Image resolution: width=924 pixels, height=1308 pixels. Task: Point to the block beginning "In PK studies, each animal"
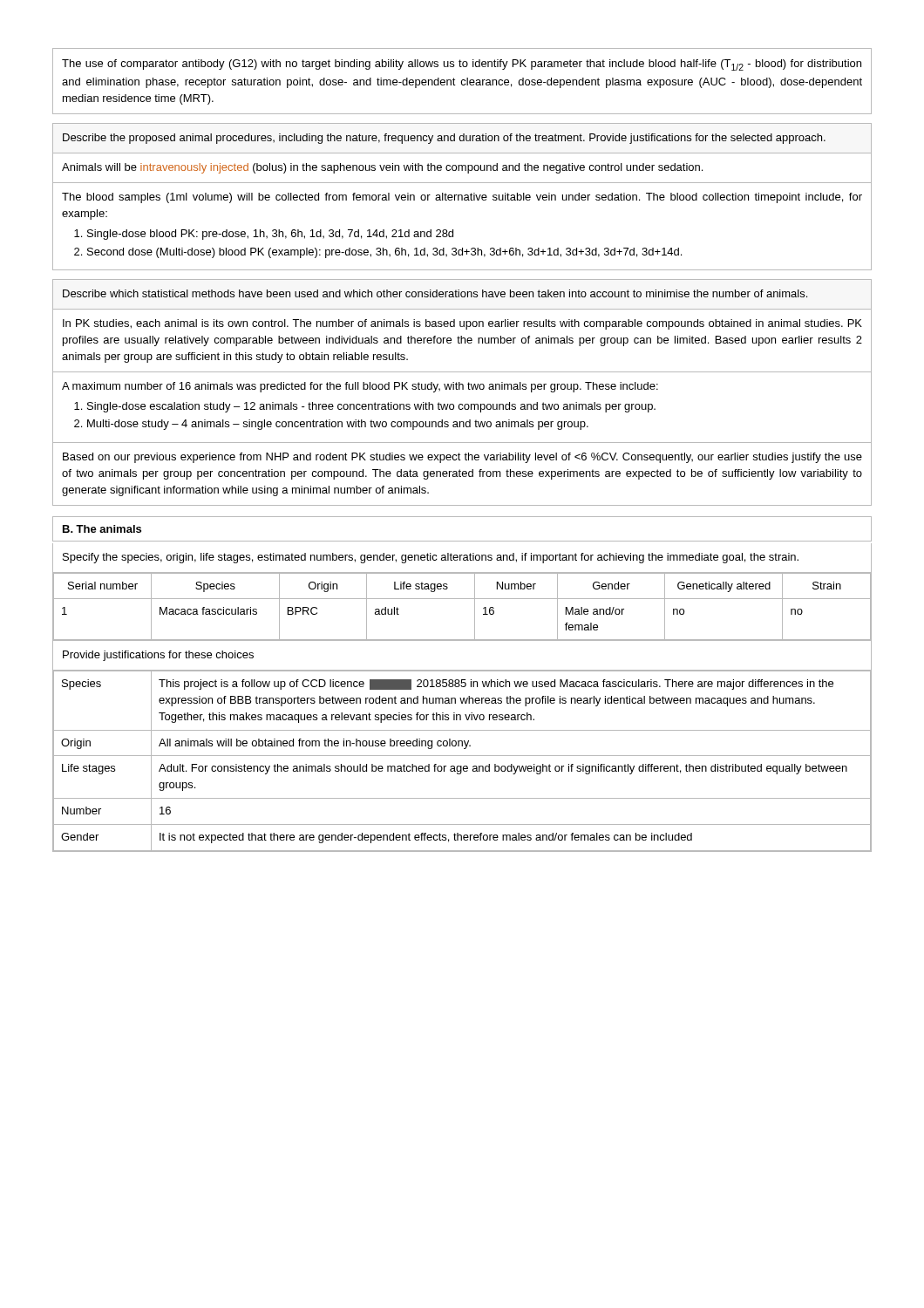tap(462, 340)
